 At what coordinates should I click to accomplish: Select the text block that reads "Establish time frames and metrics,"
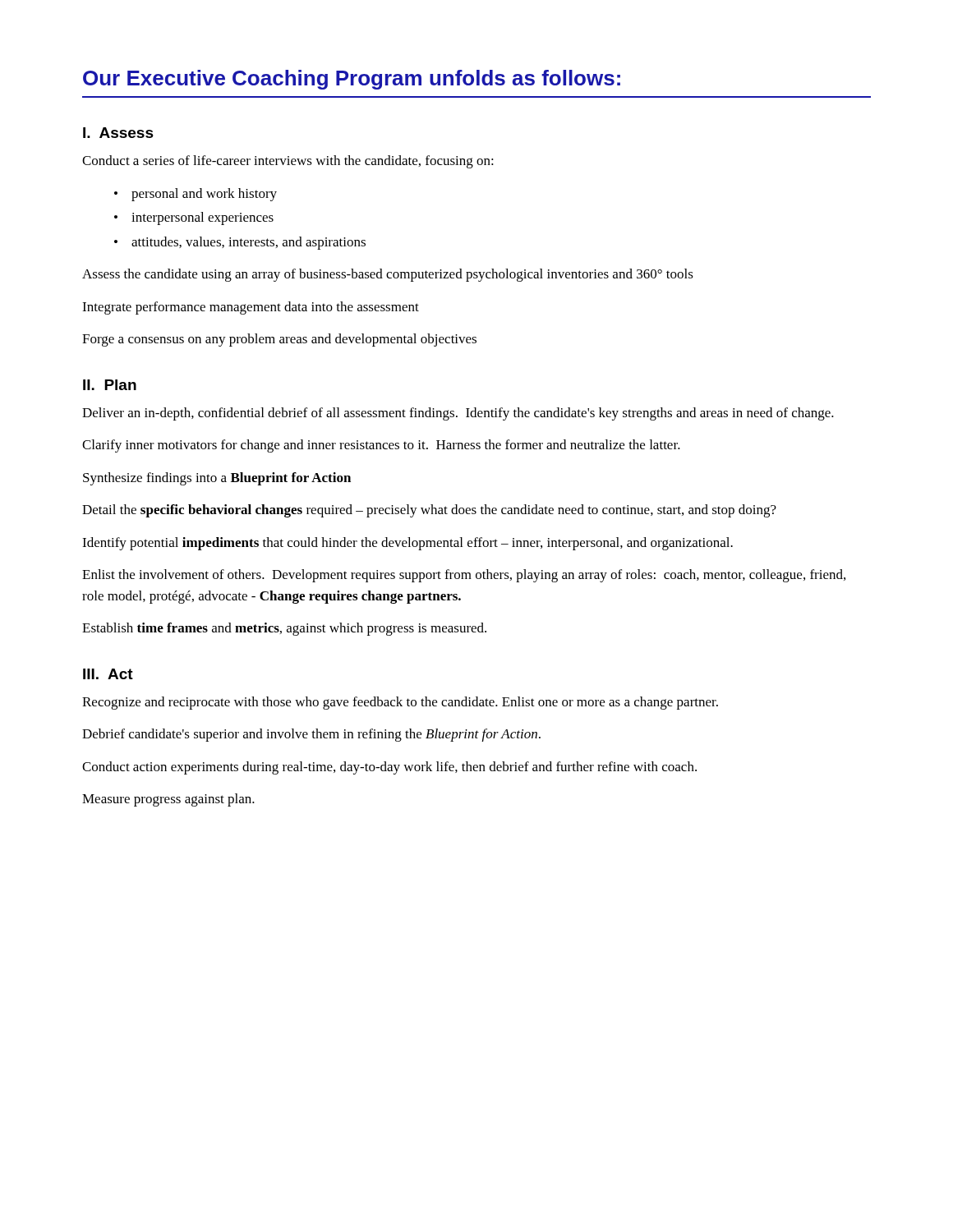point(285,628)
